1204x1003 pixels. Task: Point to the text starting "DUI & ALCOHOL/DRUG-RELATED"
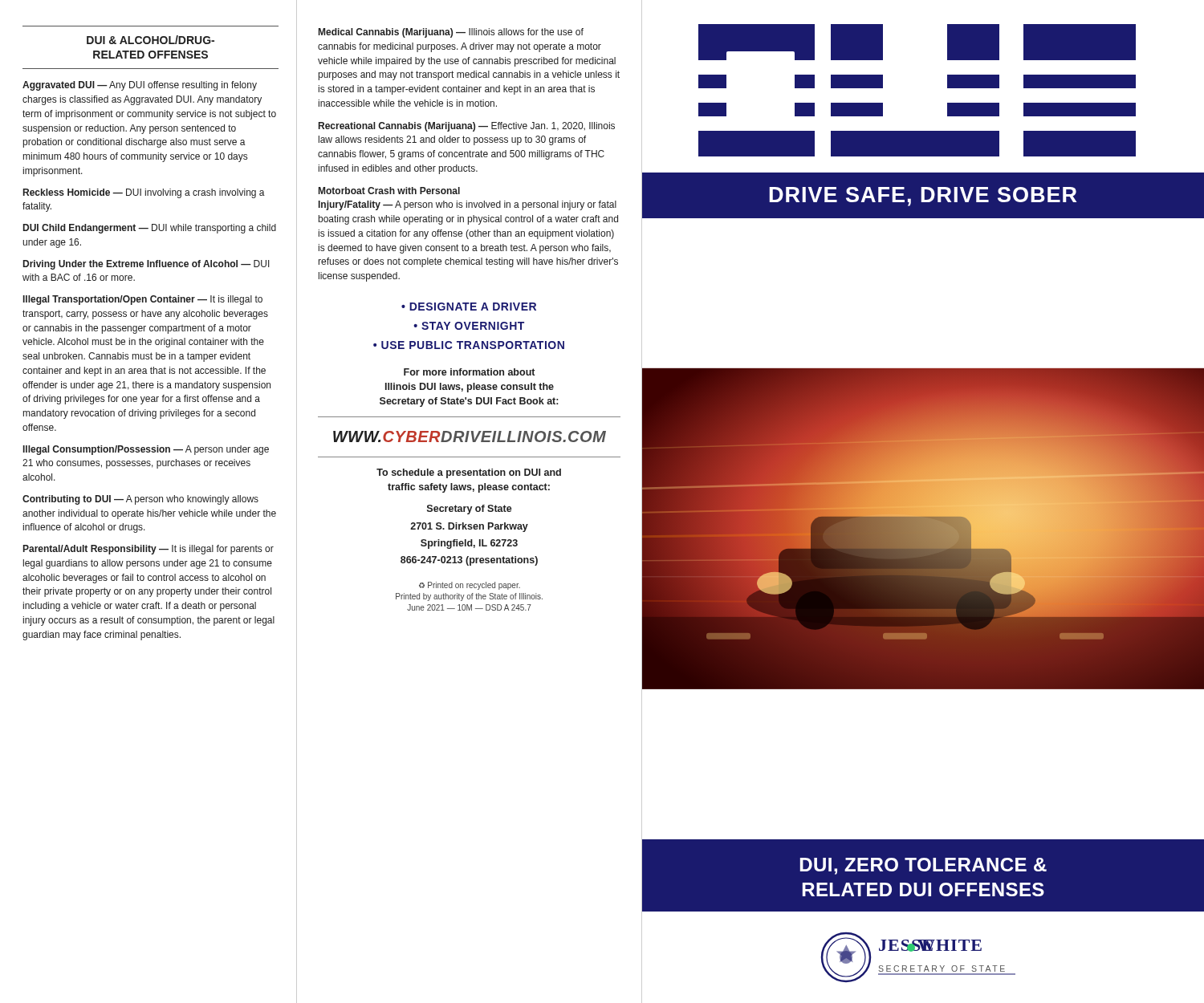(150, 47)
